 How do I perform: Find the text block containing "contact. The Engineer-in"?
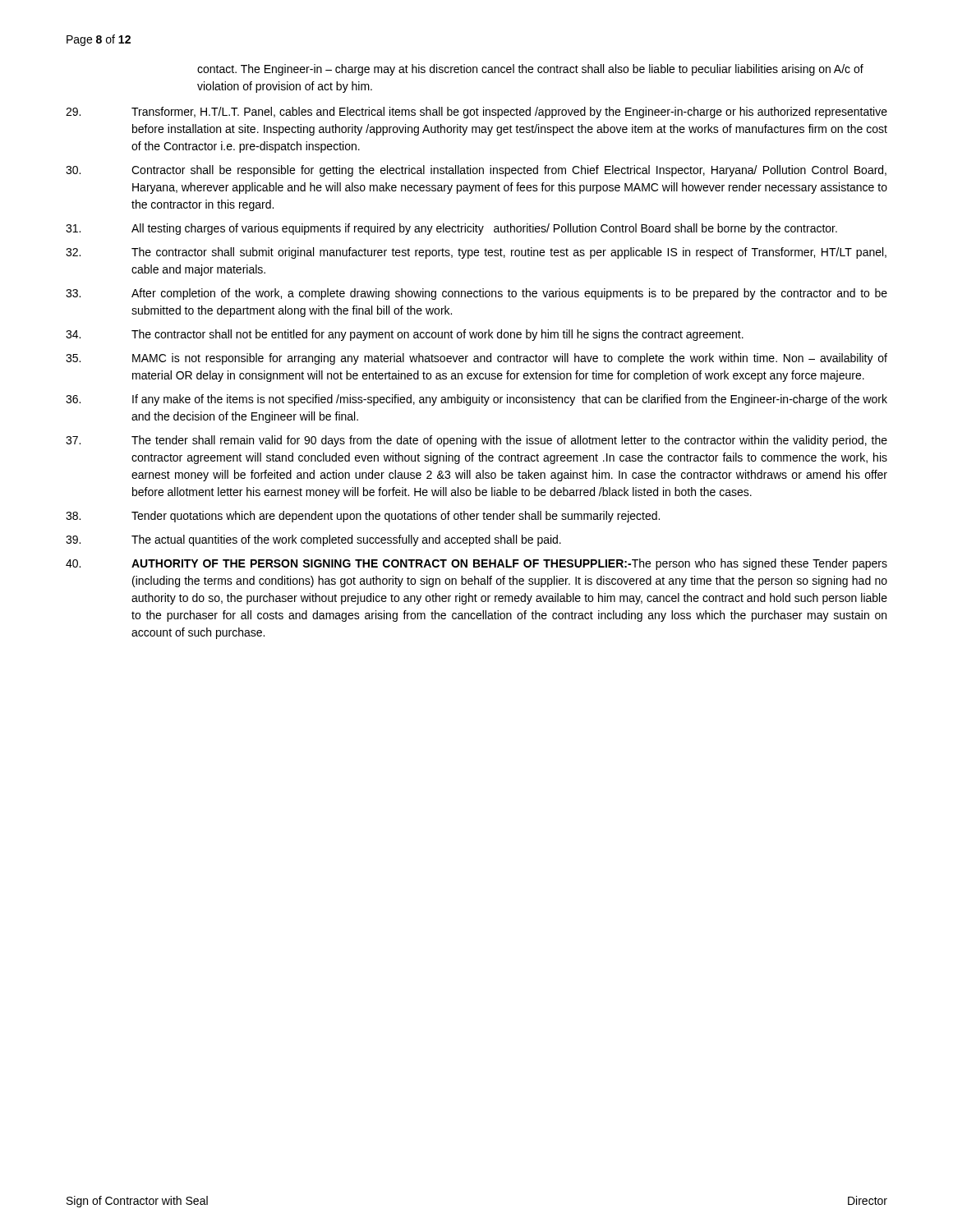click(530, 78)
